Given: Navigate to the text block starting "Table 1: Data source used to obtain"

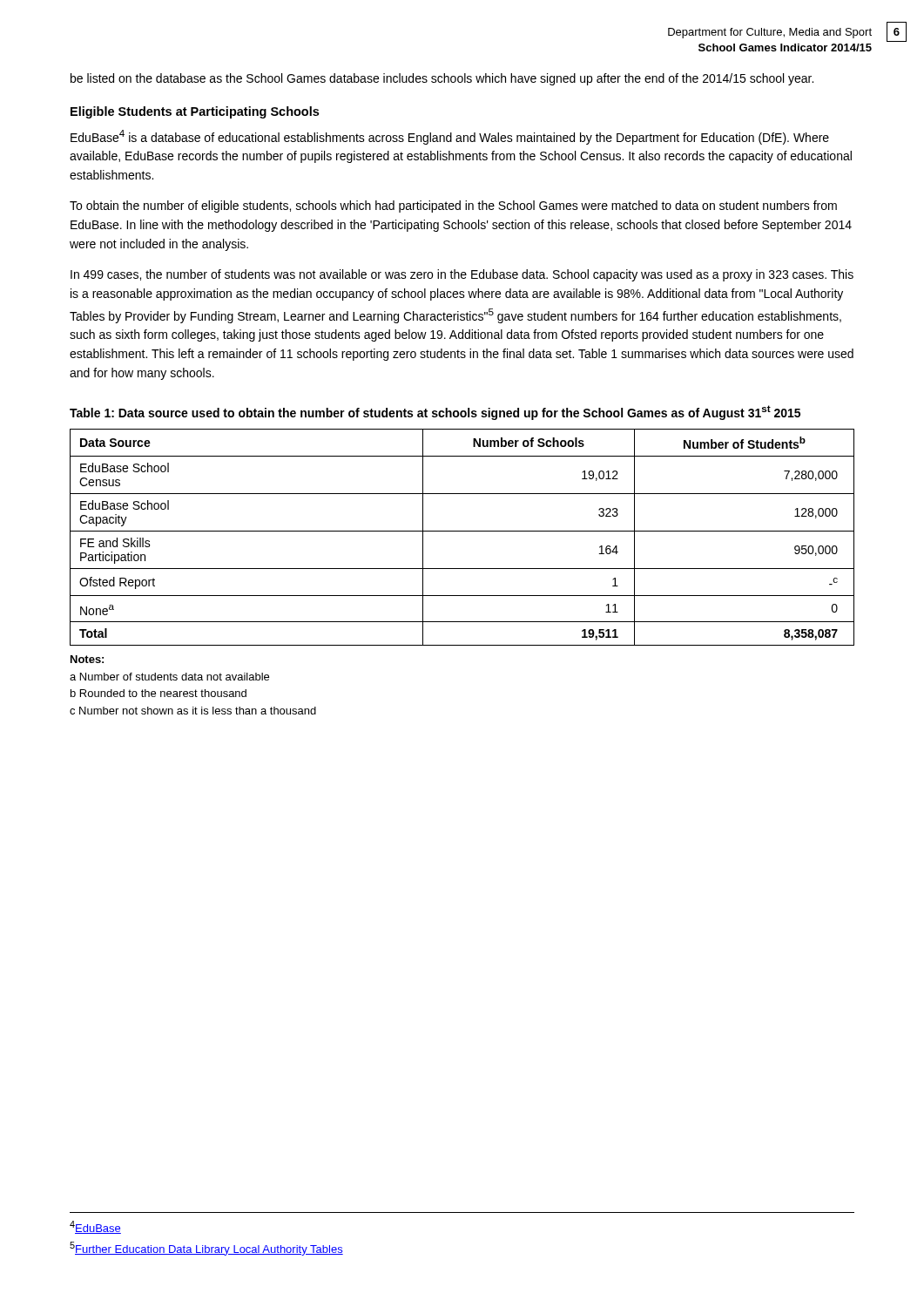Looking at the screenshot, I should [435, 411].
